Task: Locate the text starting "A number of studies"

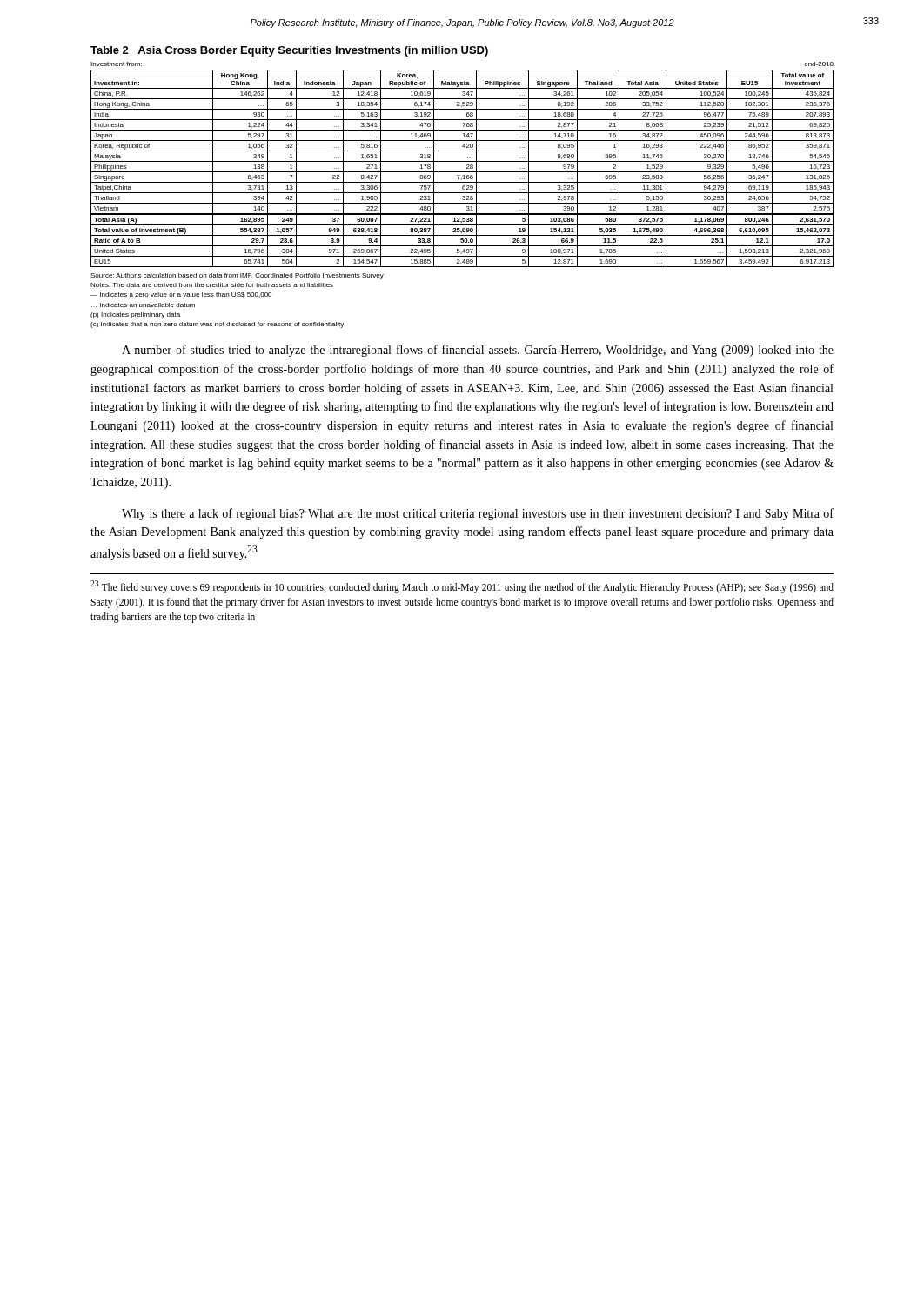Action: 462,416
